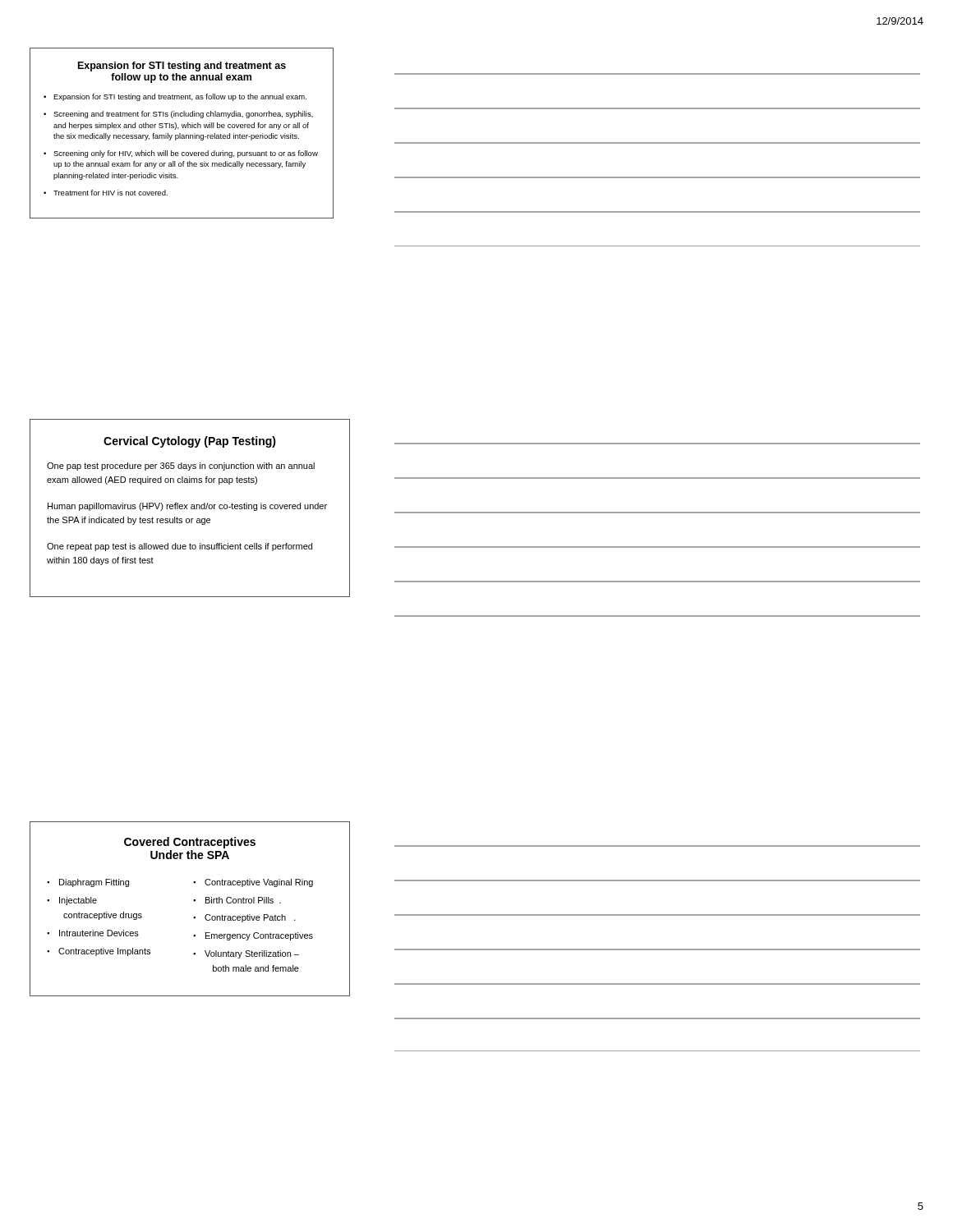
Task: Navigate to the block starting "Covered ContraceptivesUnder the SPA ▪Diaphragm Fitting"
Action: (190, 909)
